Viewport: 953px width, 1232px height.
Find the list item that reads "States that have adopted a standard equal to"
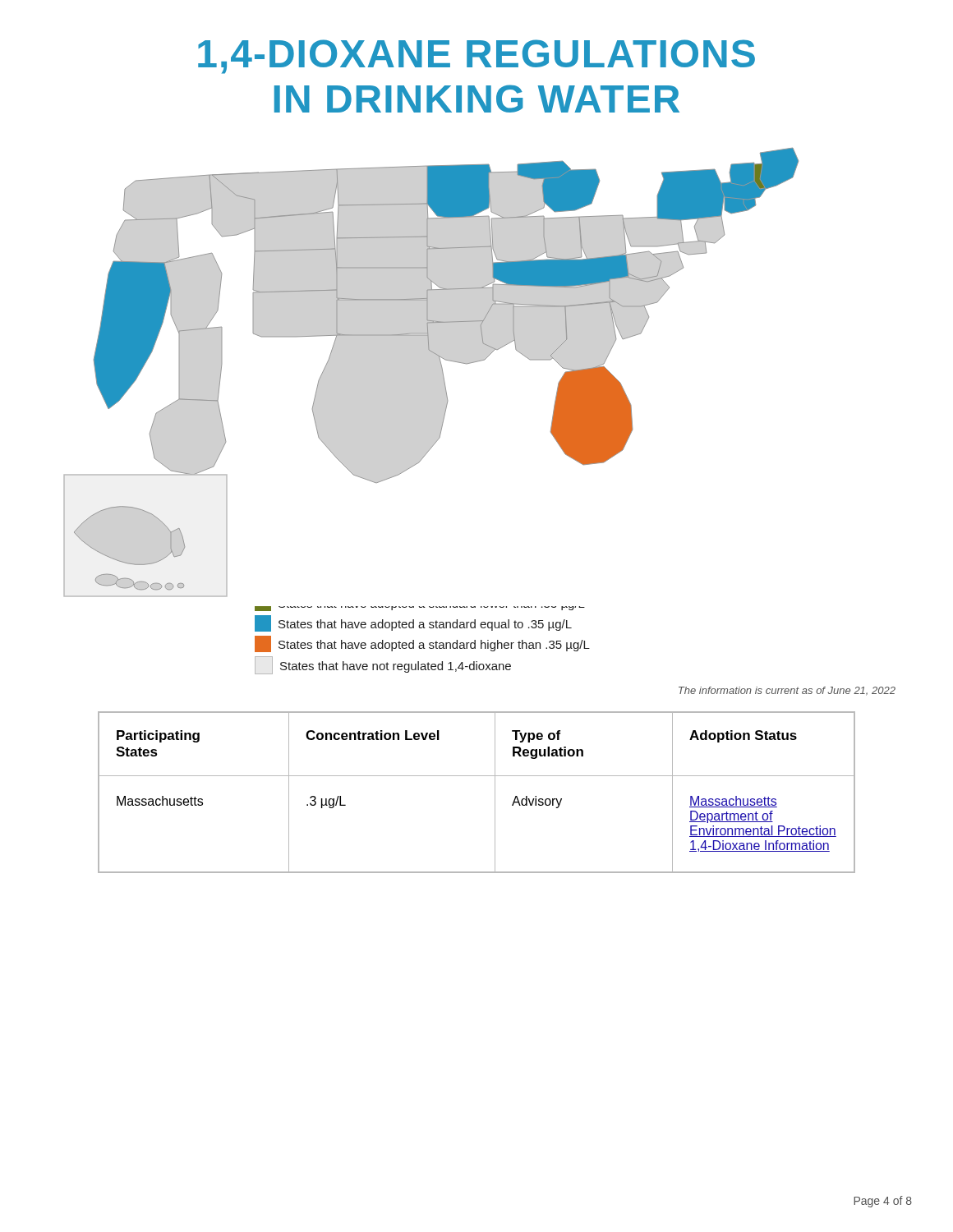tap(413, 624)
